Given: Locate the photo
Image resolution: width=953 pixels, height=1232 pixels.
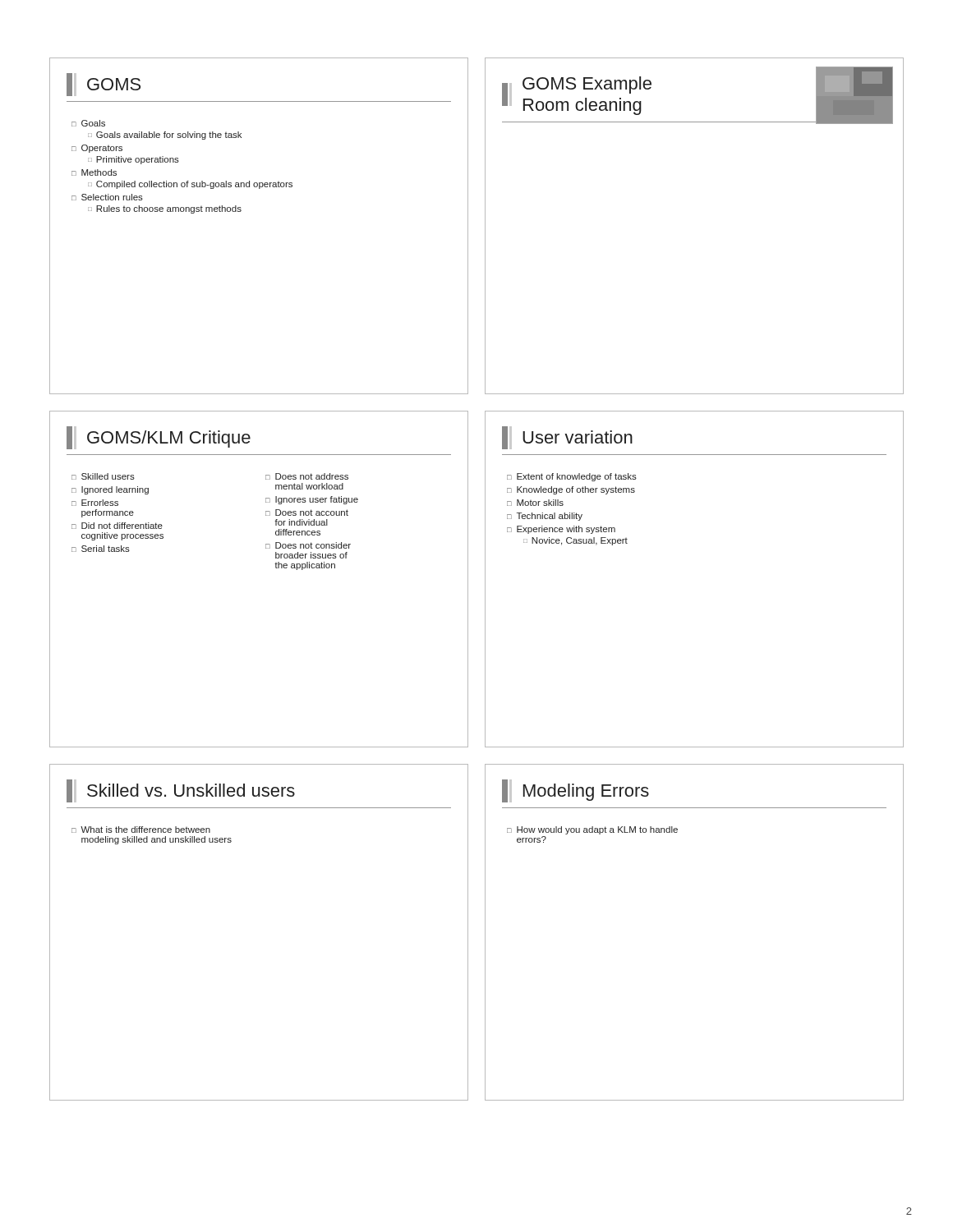Looking at the screenshot, I should tap(854, 95).
